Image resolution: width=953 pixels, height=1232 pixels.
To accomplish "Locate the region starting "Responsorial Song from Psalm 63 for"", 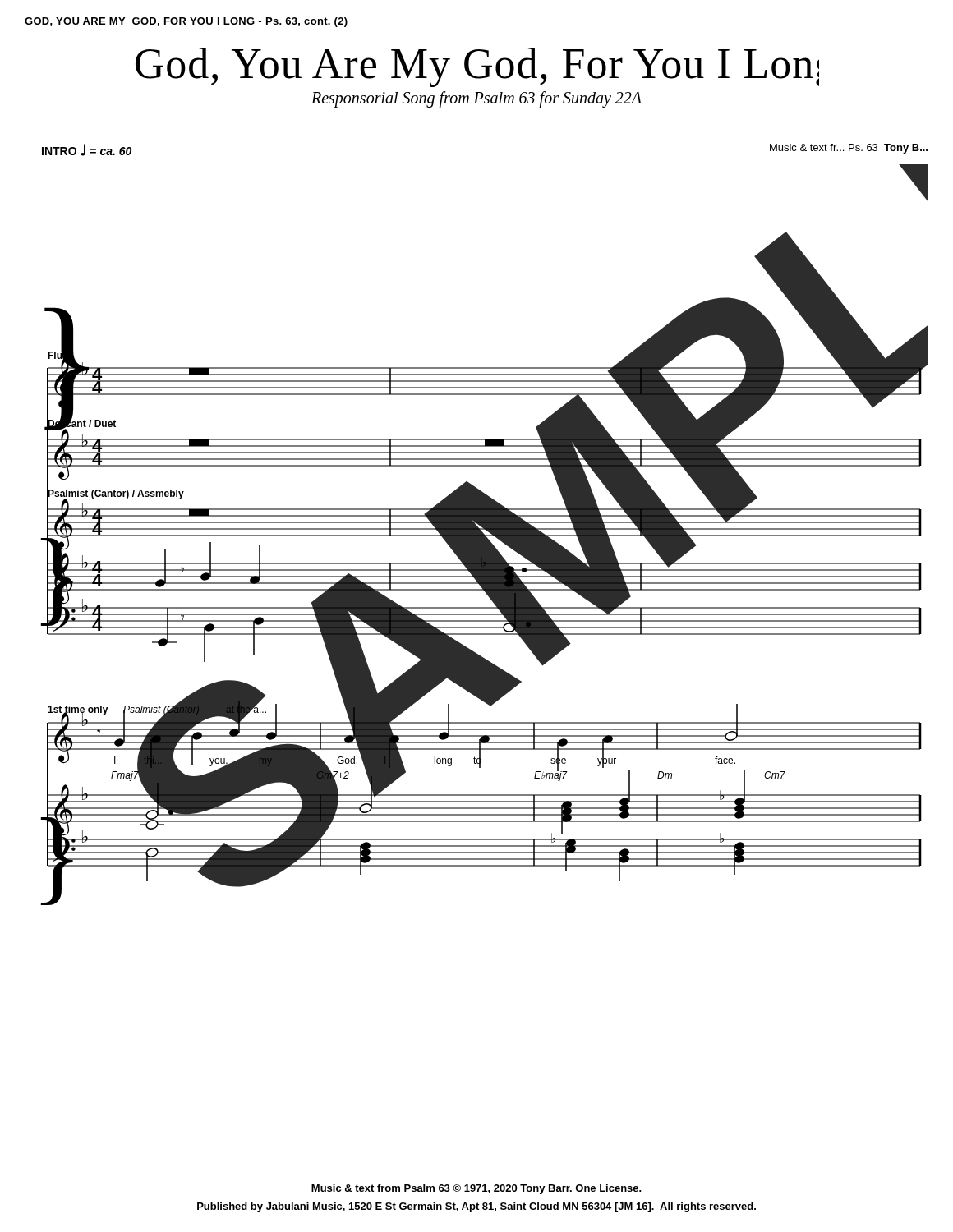I will pyautogui.click(x=476, y=98).
